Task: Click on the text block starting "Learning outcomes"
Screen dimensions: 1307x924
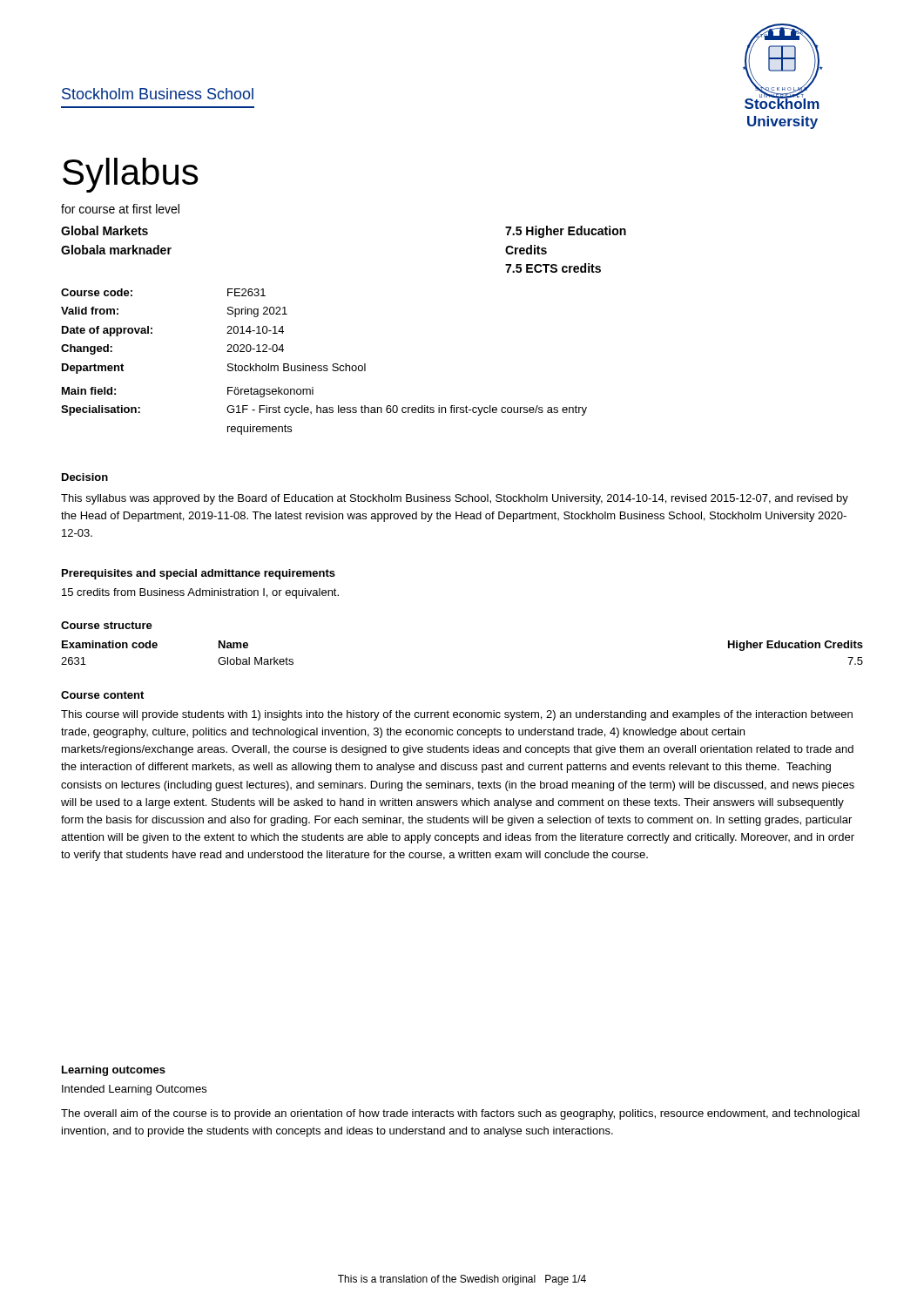Action: (x=113, y=1070)
